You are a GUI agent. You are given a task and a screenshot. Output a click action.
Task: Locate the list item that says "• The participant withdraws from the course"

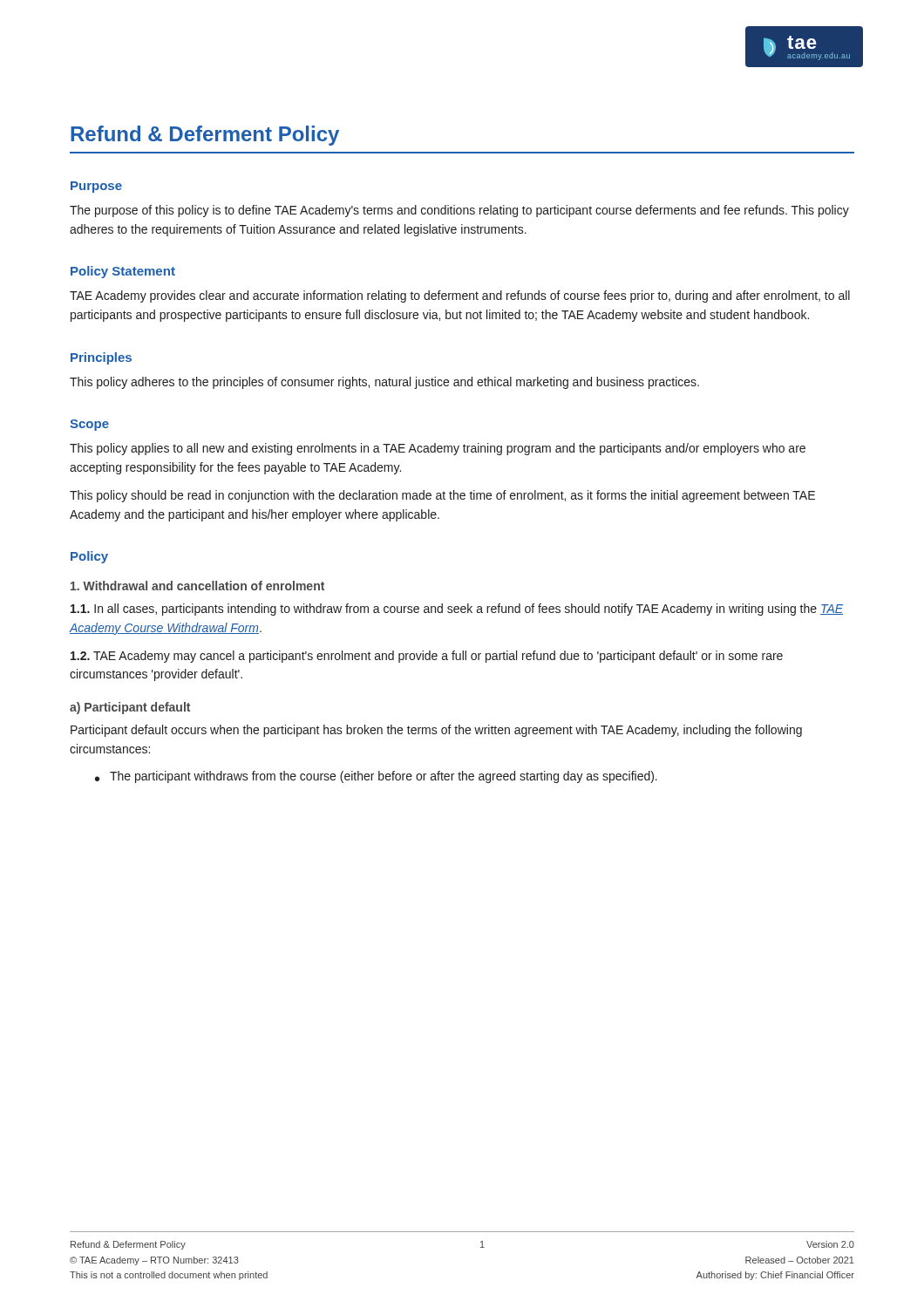click(x=376, y=779)
